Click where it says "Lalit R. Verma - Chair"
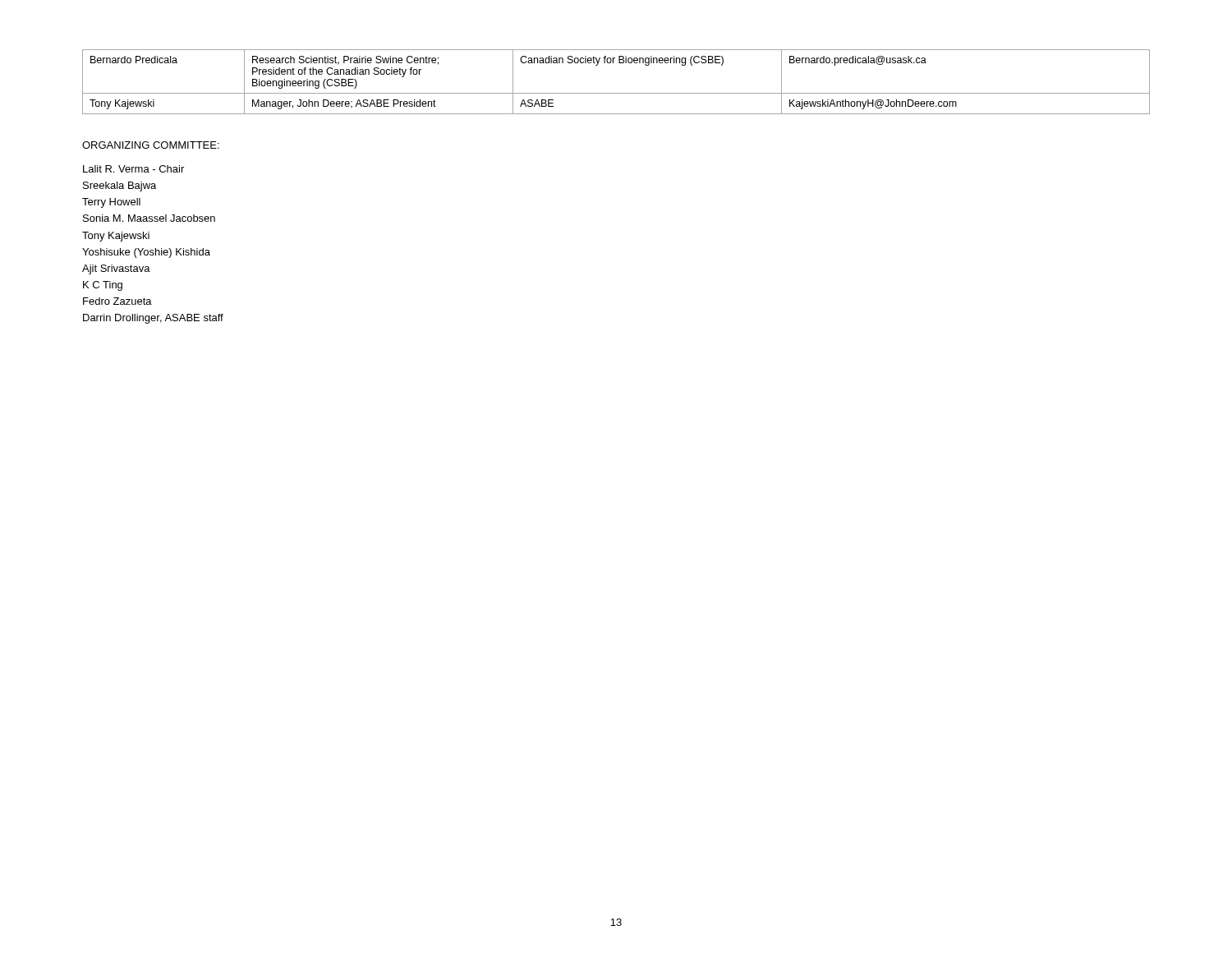 133,169
